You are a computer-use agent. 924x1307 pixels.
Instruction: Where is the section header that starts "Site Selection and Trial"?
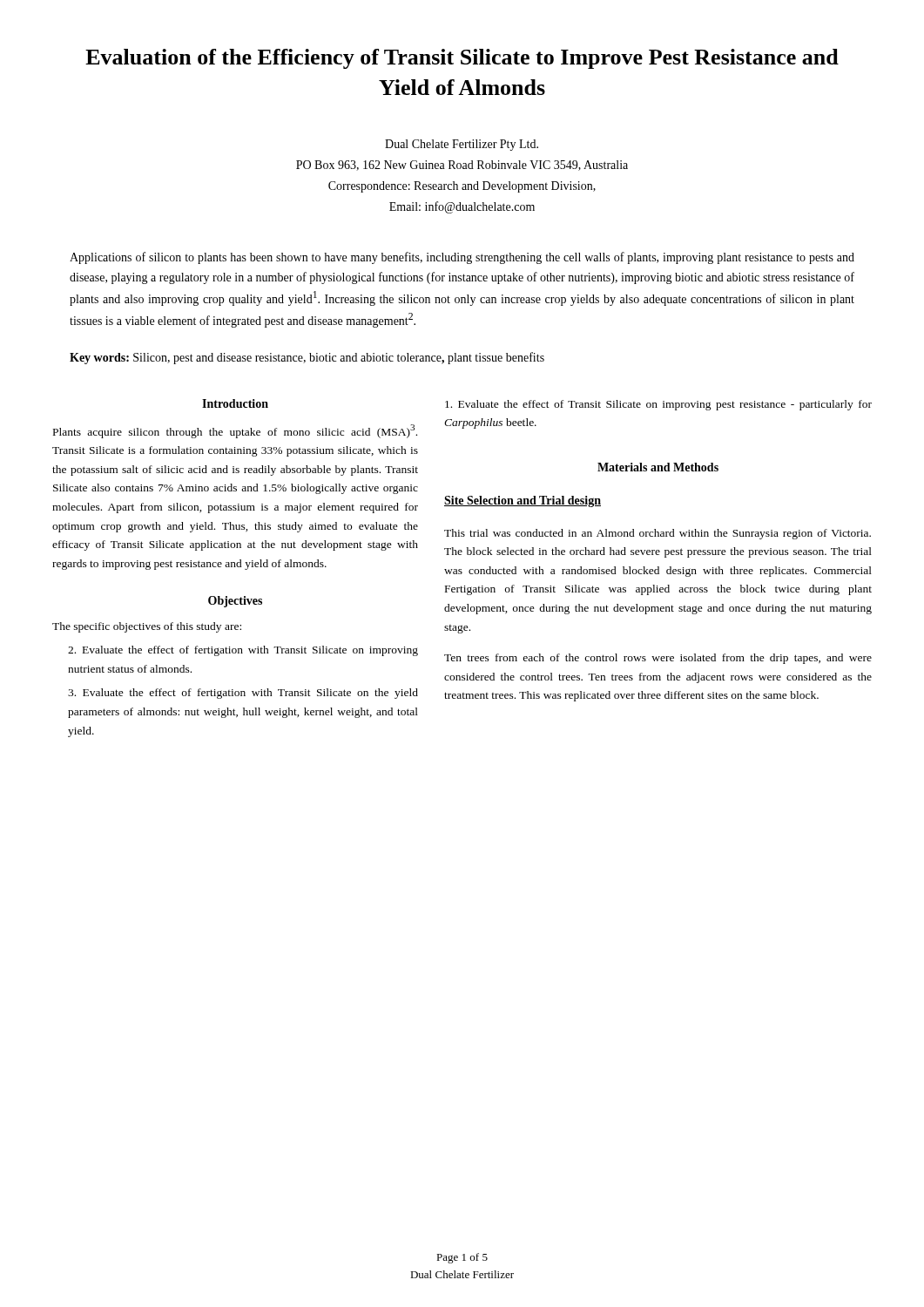pos(523,501)
